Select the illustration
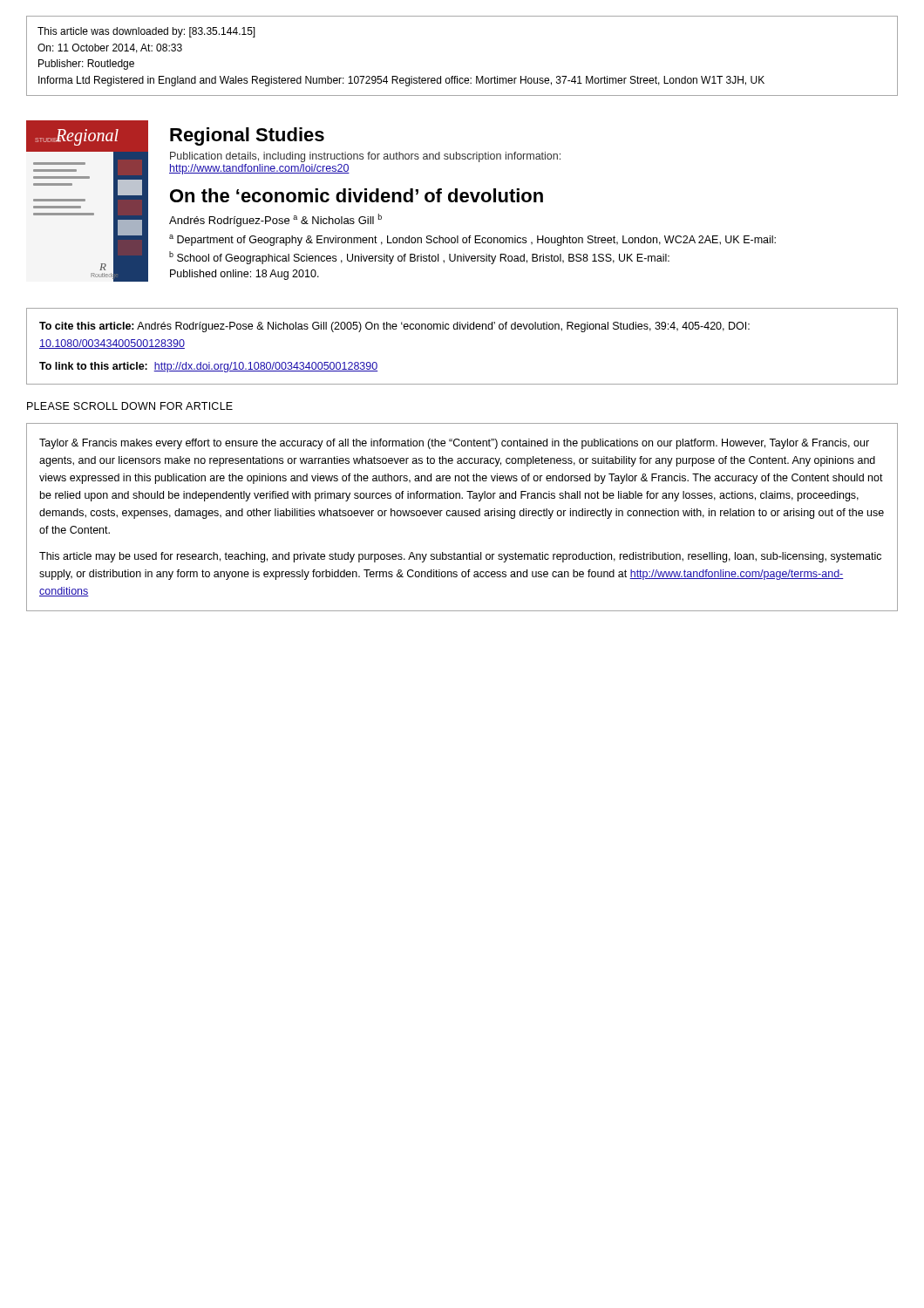924x1308 pixels. (x=87, y=201)
